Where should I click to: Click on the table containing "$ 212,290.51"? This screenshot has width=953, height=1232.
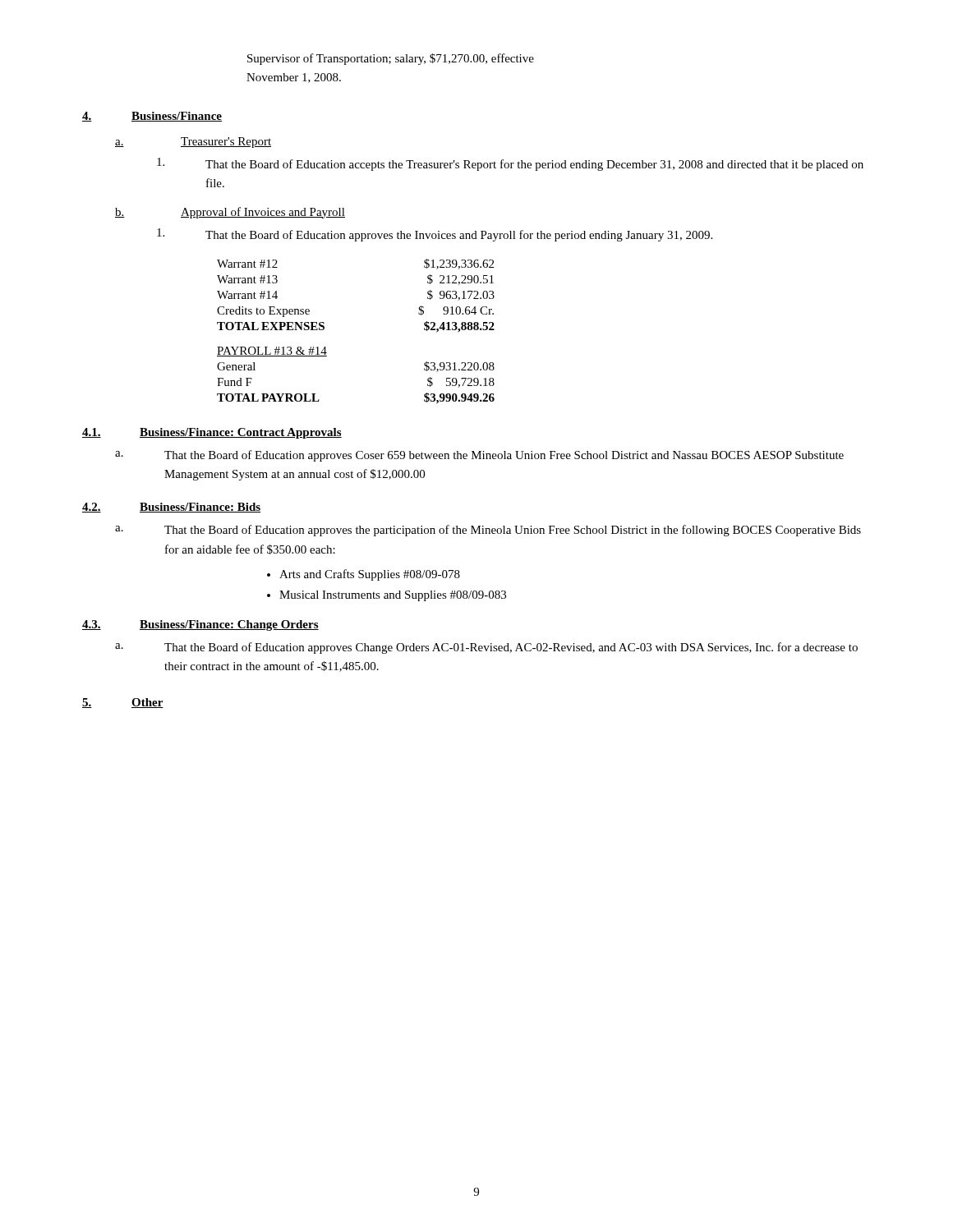[542, 331]
